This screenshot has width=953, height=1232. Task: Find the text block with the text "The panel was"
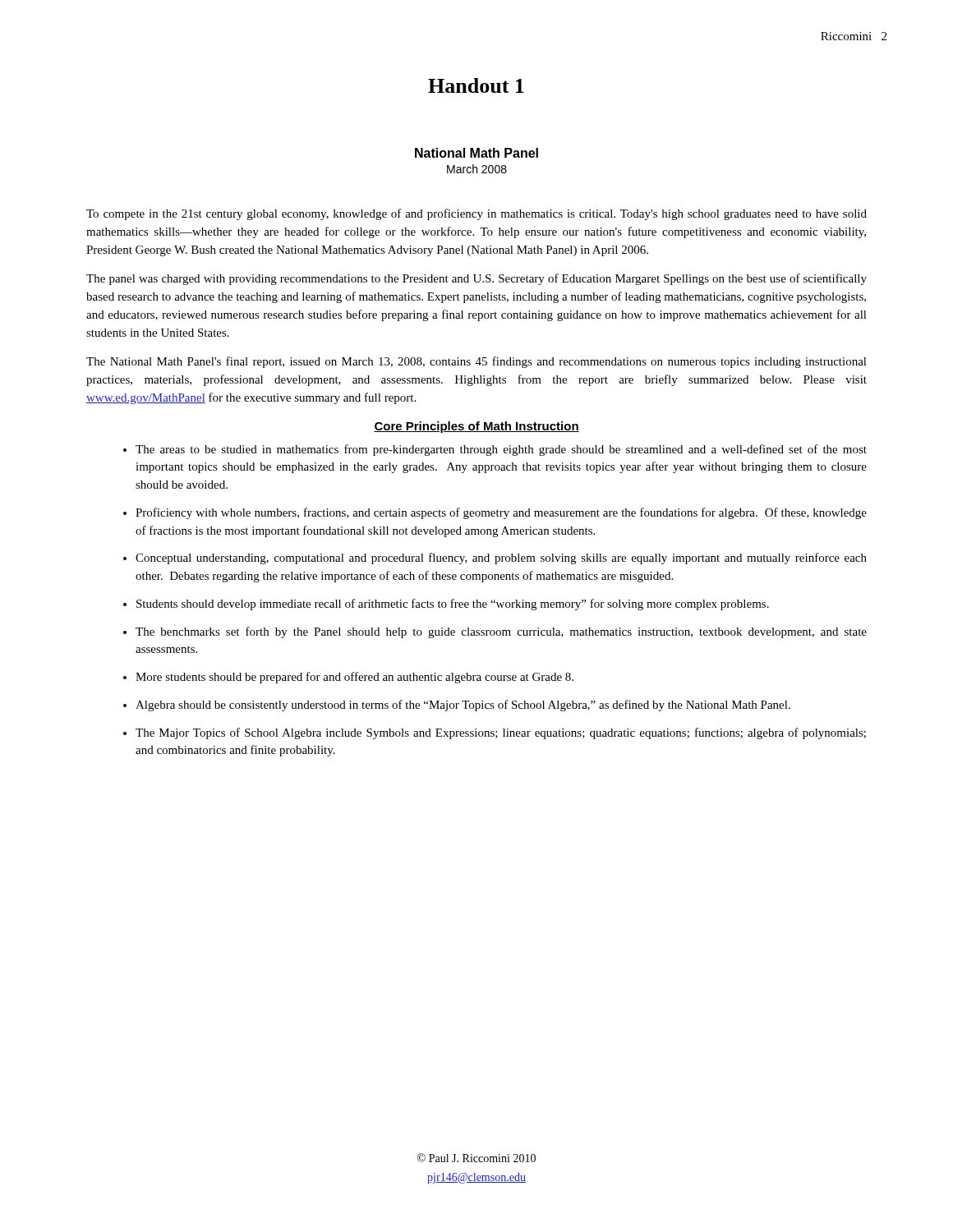[x=476, y=305]
